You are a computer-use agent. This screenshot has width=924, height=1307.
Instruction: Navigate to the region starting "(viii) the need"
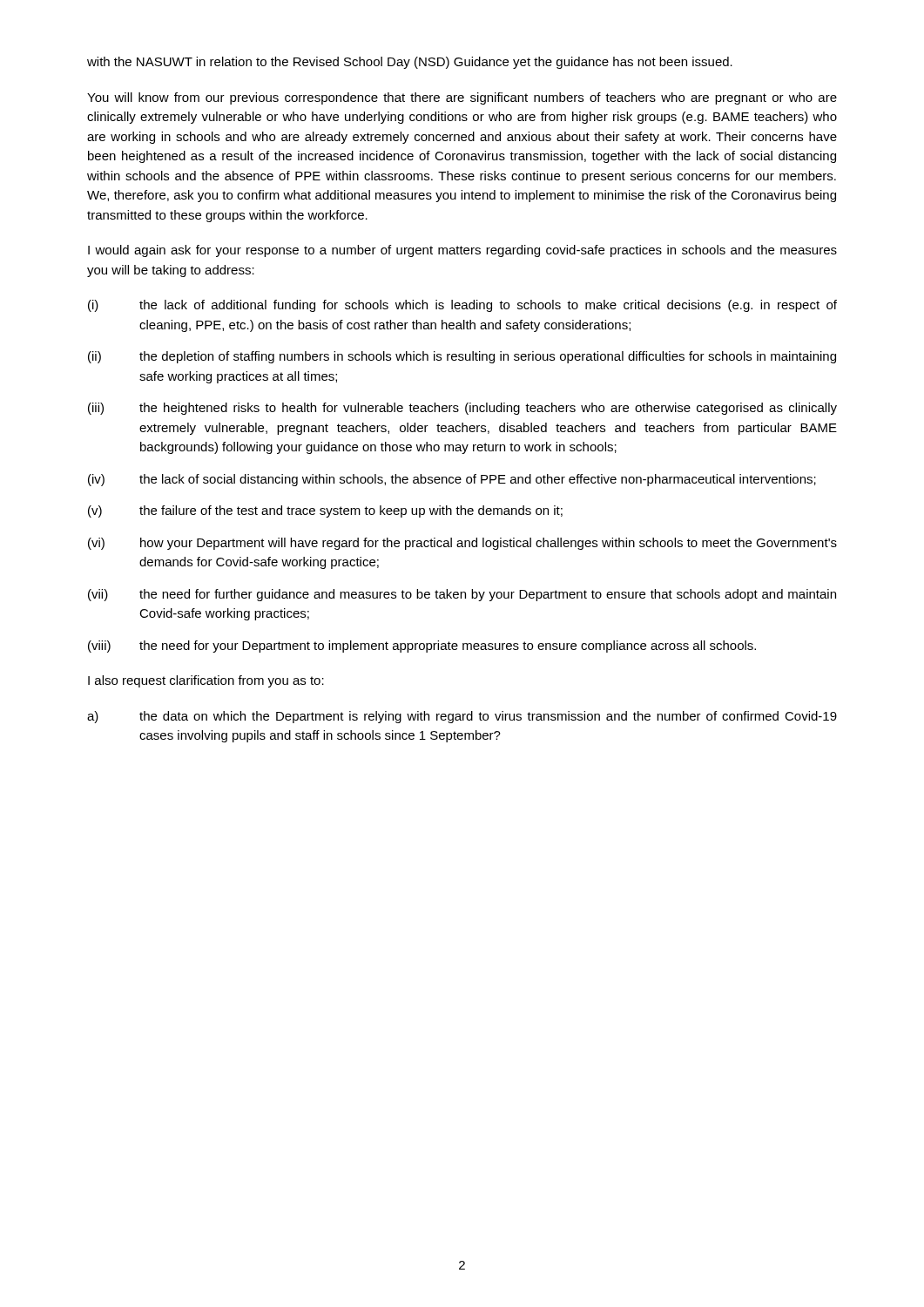pyautogui.click(x=462, y=645)
